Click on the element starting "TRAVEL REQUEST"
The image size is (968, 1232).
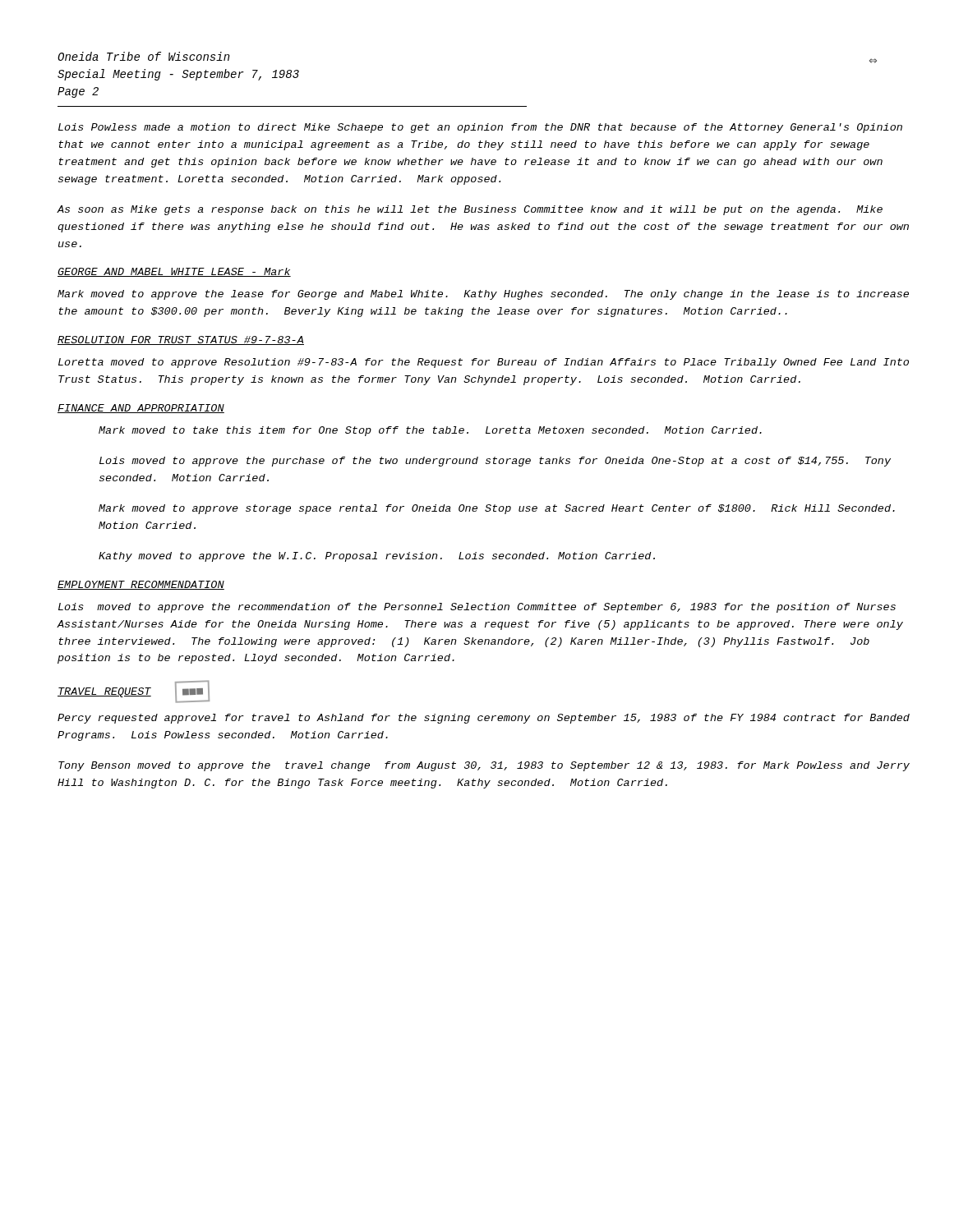104,692
